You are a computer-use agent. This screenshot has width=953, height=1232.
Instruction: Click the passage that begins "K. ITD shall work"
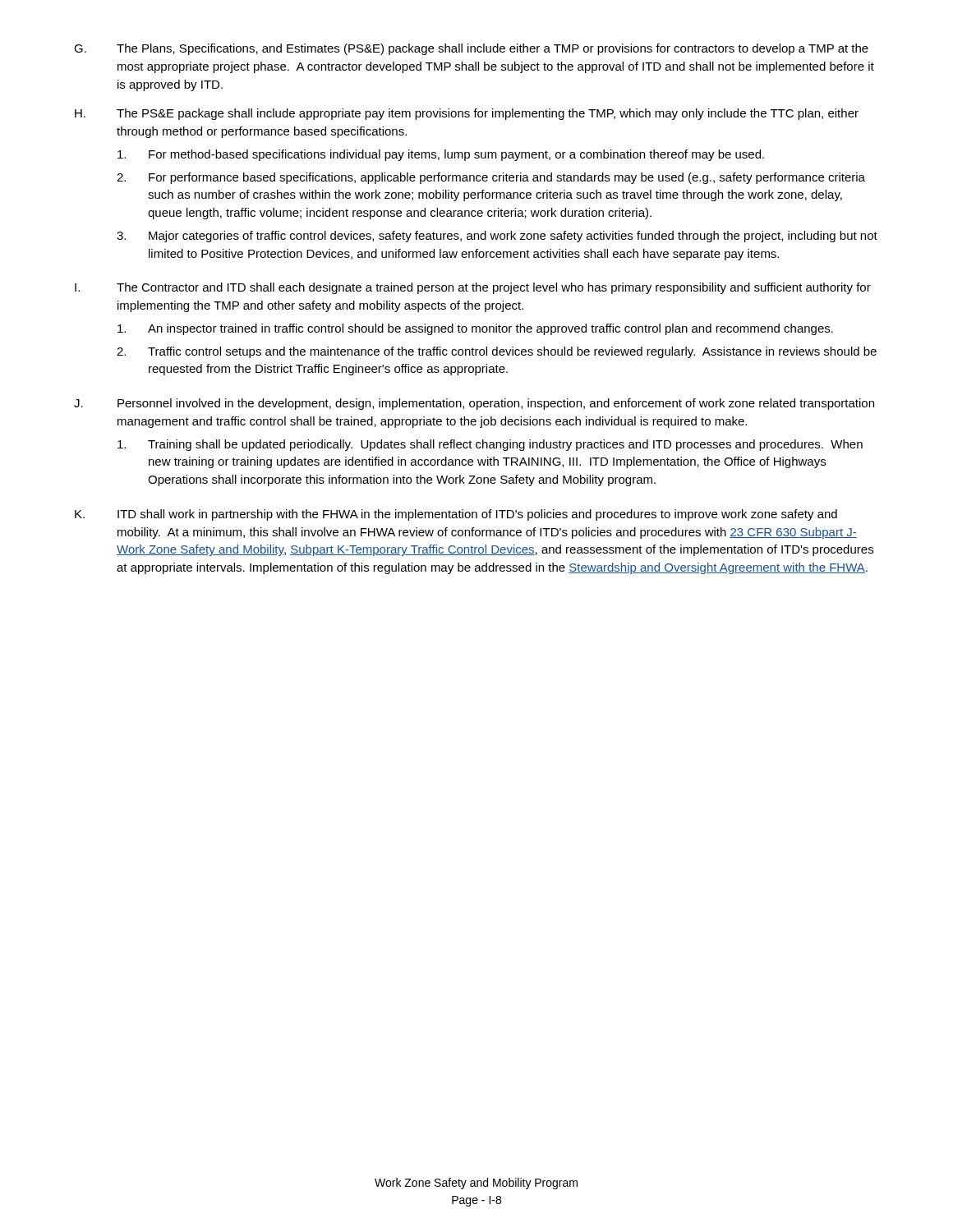(x=476, y=541)
